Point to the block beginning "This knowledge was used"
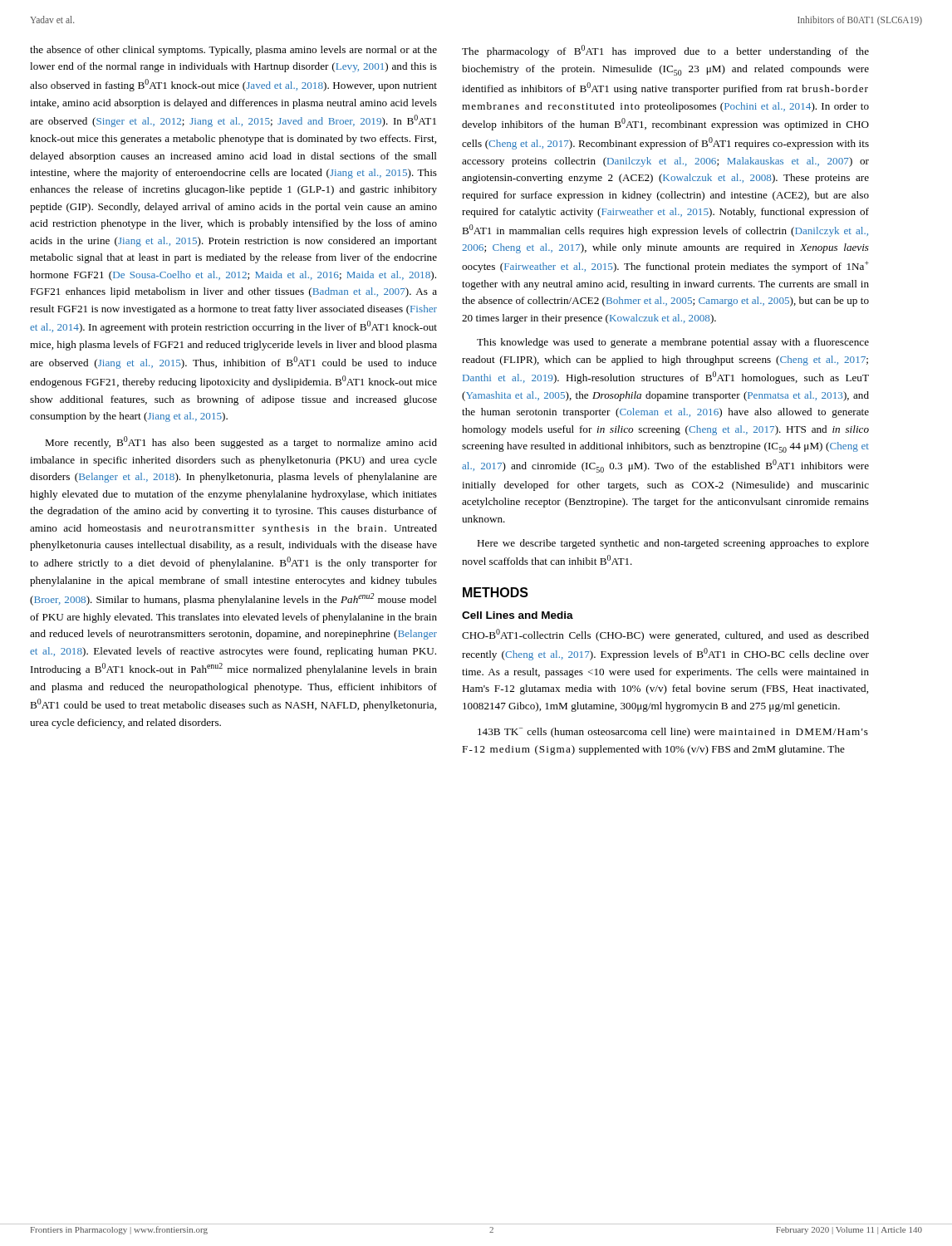This screenshot has width=952, height=1246. click(665, 431)
